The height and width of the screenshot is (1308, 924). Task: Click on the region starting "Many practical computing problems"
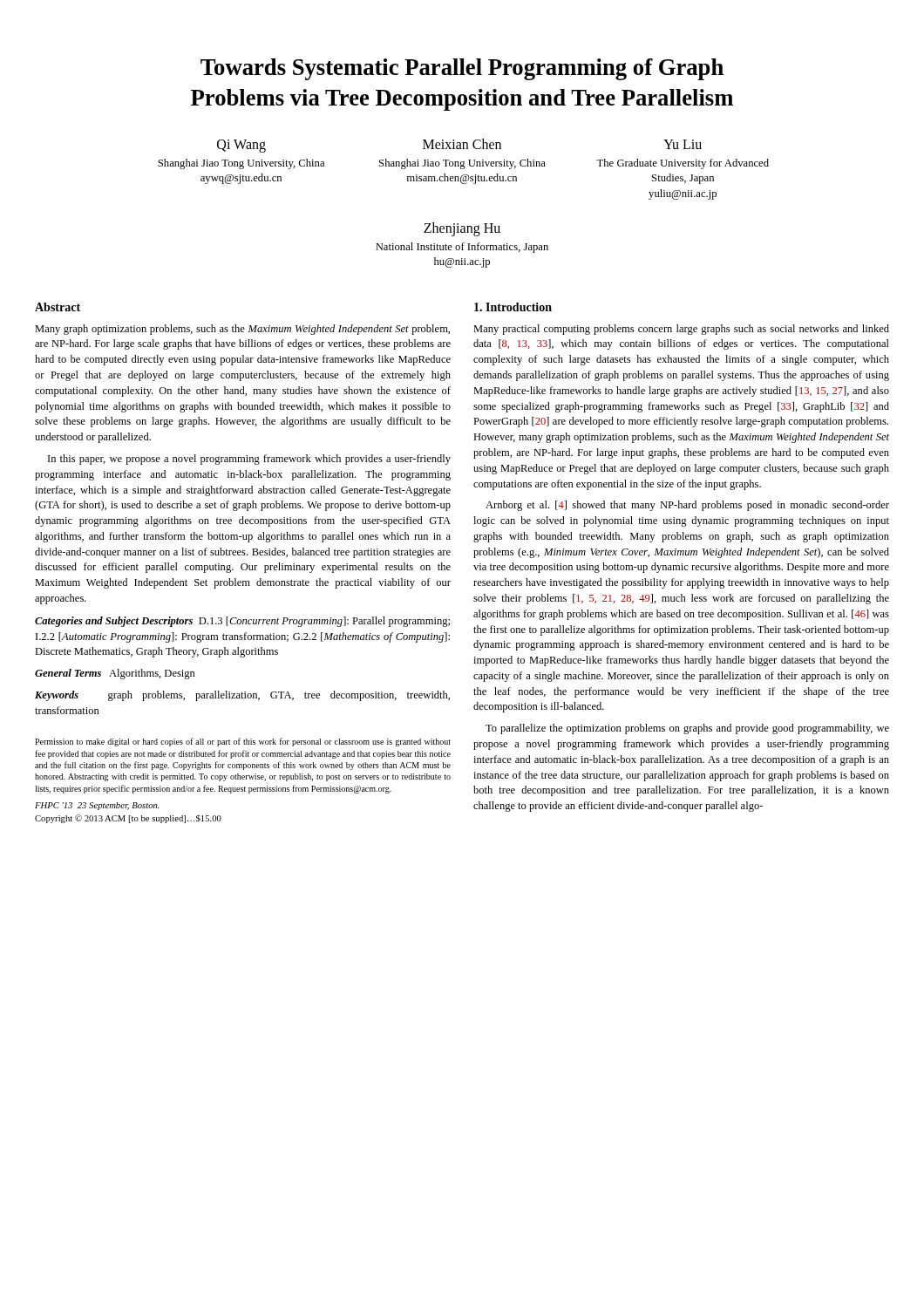coord(681,568)
